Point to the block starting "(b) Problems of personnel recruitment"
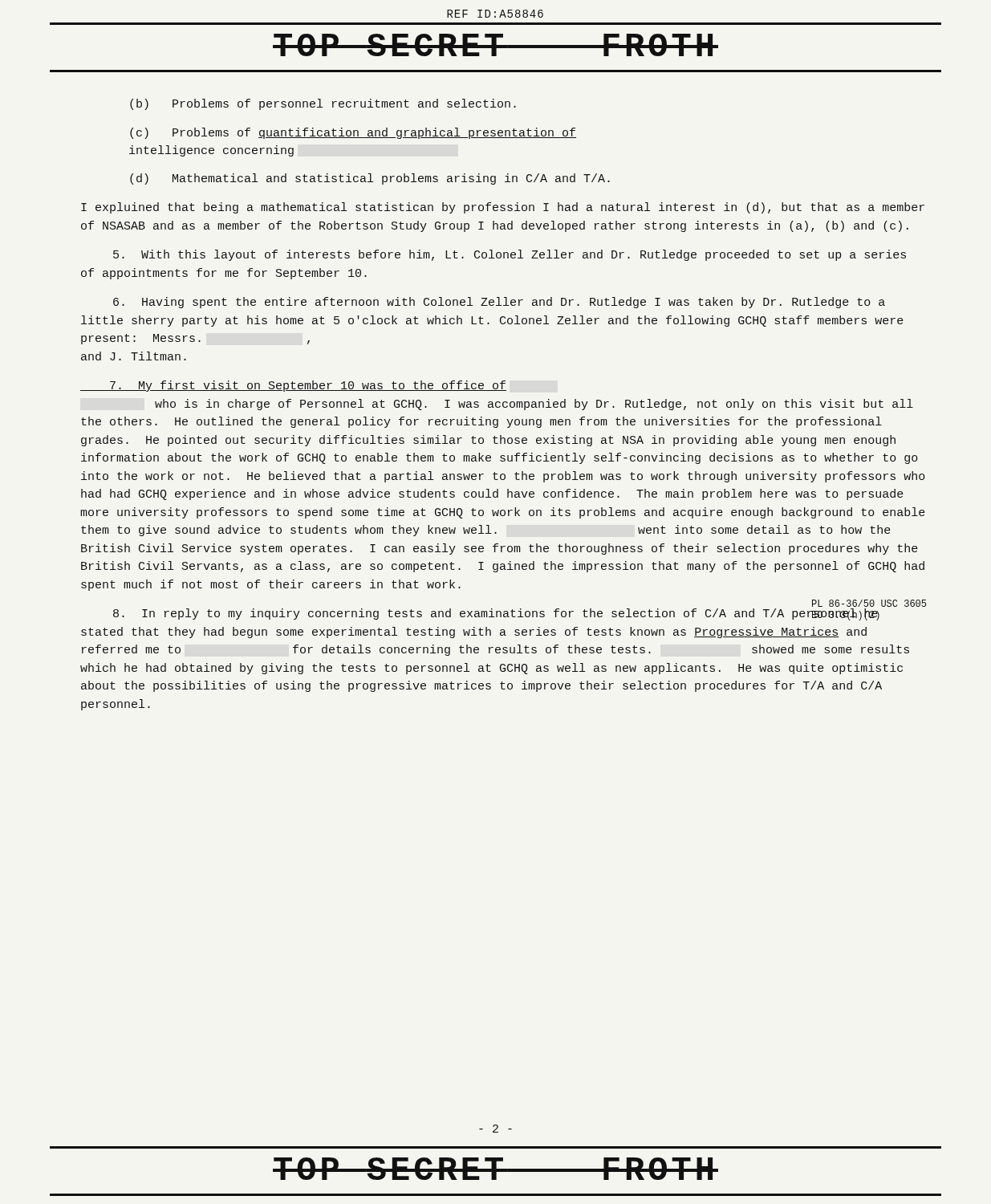 [323, 105]
